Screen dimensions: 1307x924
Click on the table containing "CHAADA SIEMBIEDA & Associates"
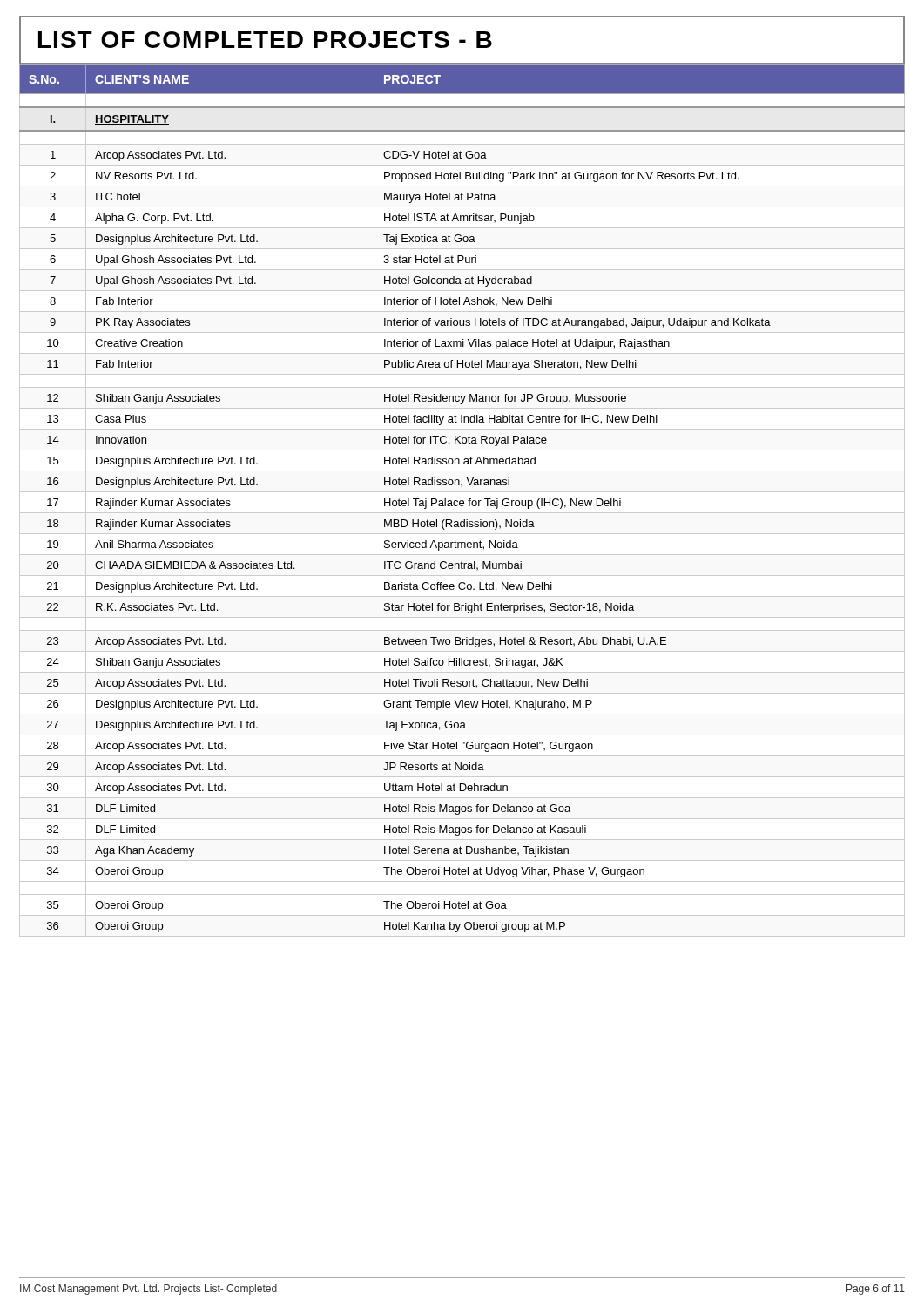tap(462, 501)
